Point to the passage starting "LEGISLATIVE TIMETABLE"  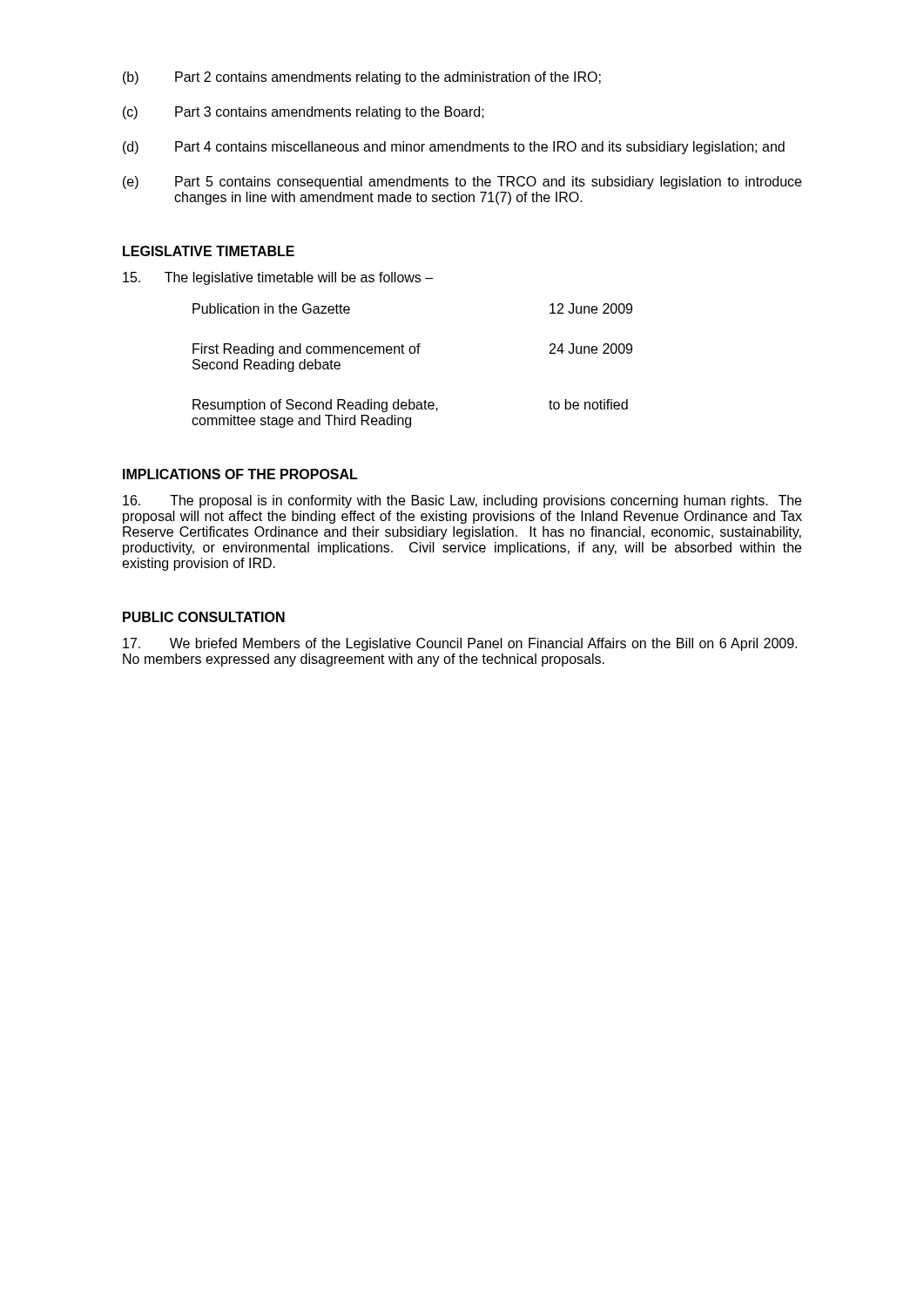pyautogui.click(x=208, y=251)
